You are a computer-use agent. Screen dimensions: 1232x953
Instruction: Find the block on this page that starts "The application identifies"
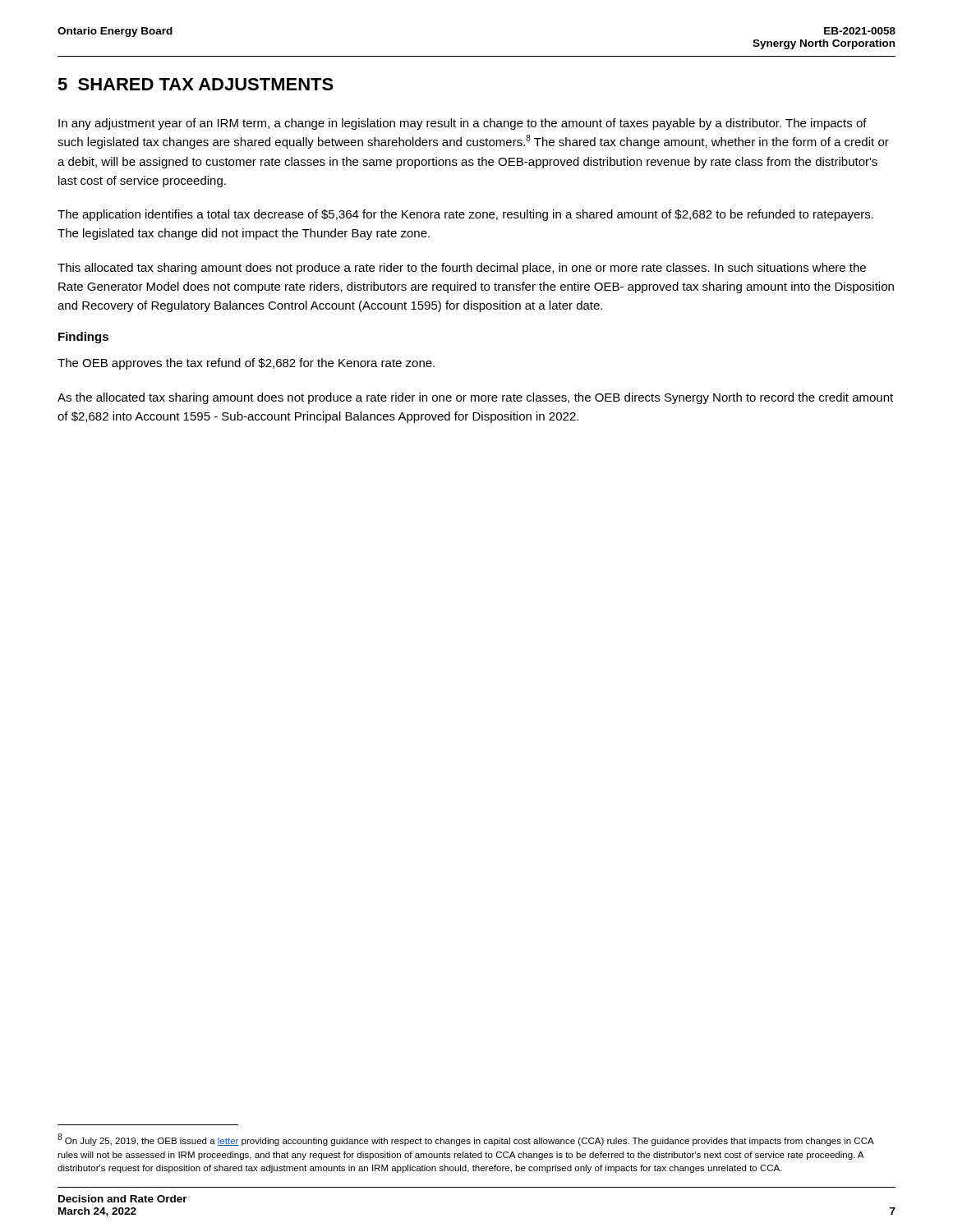pos(466,223)
